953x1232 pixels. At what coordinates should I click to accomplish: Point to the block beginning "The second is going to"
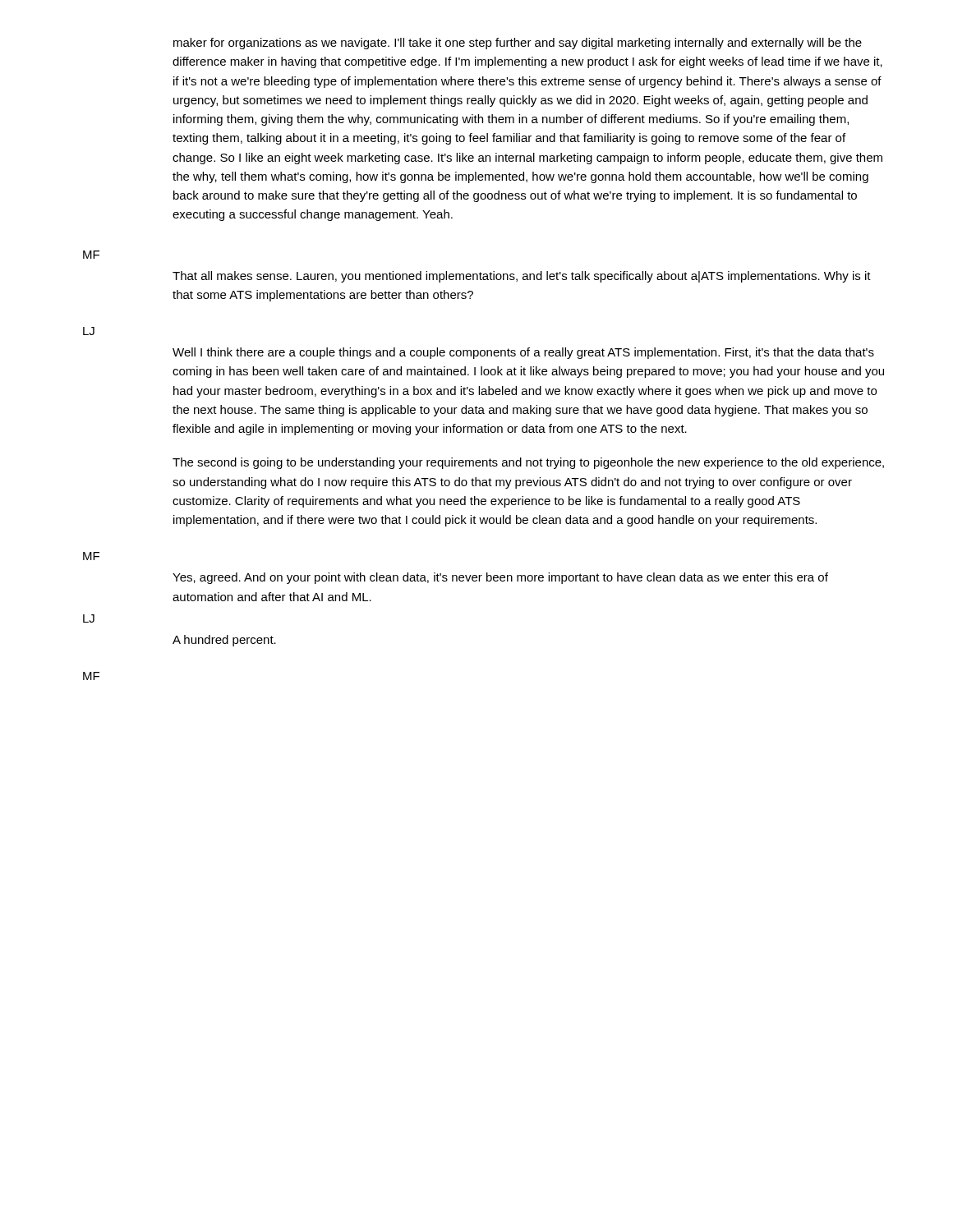pyautogui.click(x=529, y=491)
